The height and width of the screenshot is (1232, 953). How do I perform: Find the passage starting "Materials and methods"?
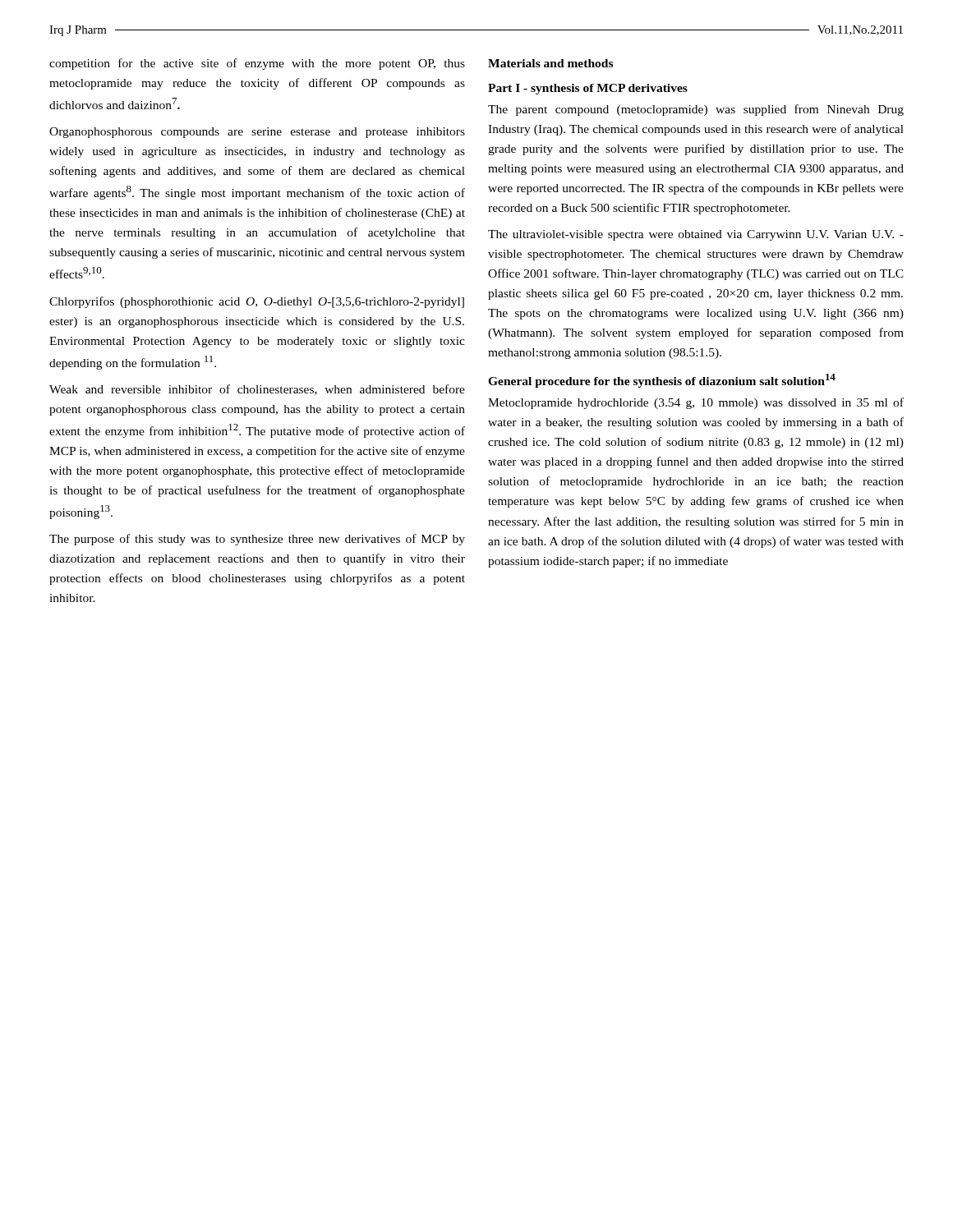pos(551,63)
